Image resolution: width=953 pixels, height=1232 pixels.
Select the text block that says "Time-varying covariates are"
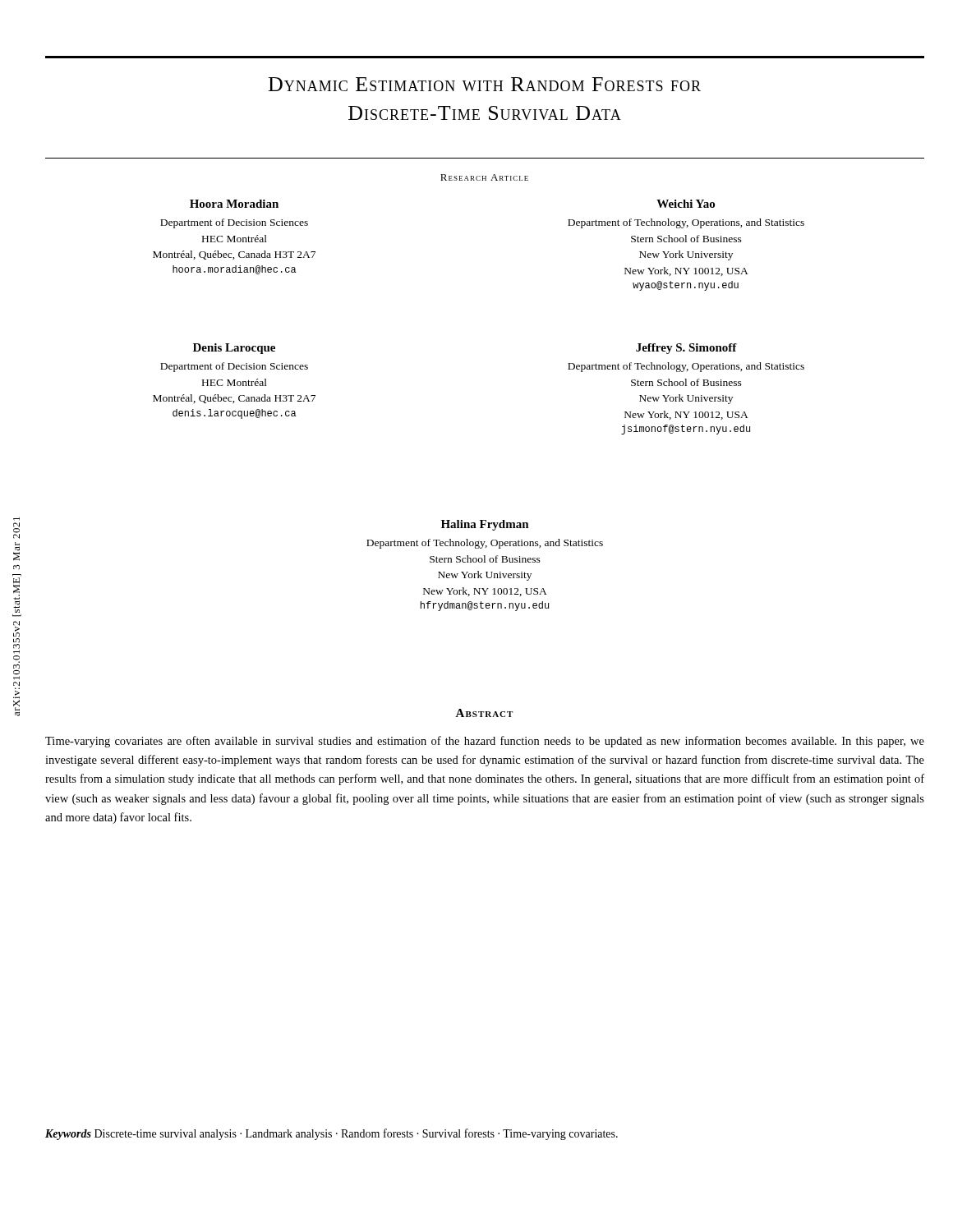(x=485, y=779)
